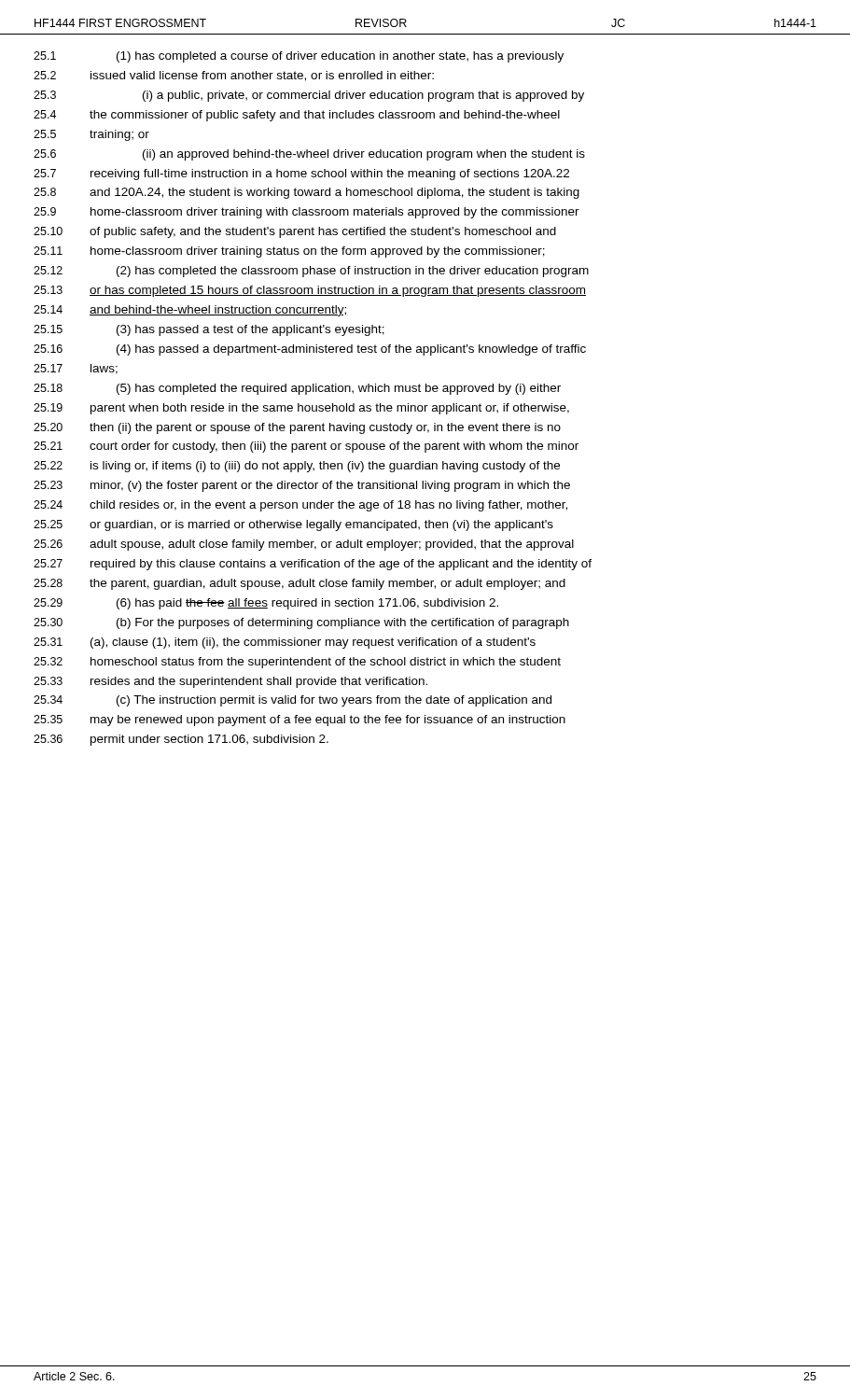
Task: Select the list item that reads "25.26 adult spouse,"
Action: click(x=425, y=545)
